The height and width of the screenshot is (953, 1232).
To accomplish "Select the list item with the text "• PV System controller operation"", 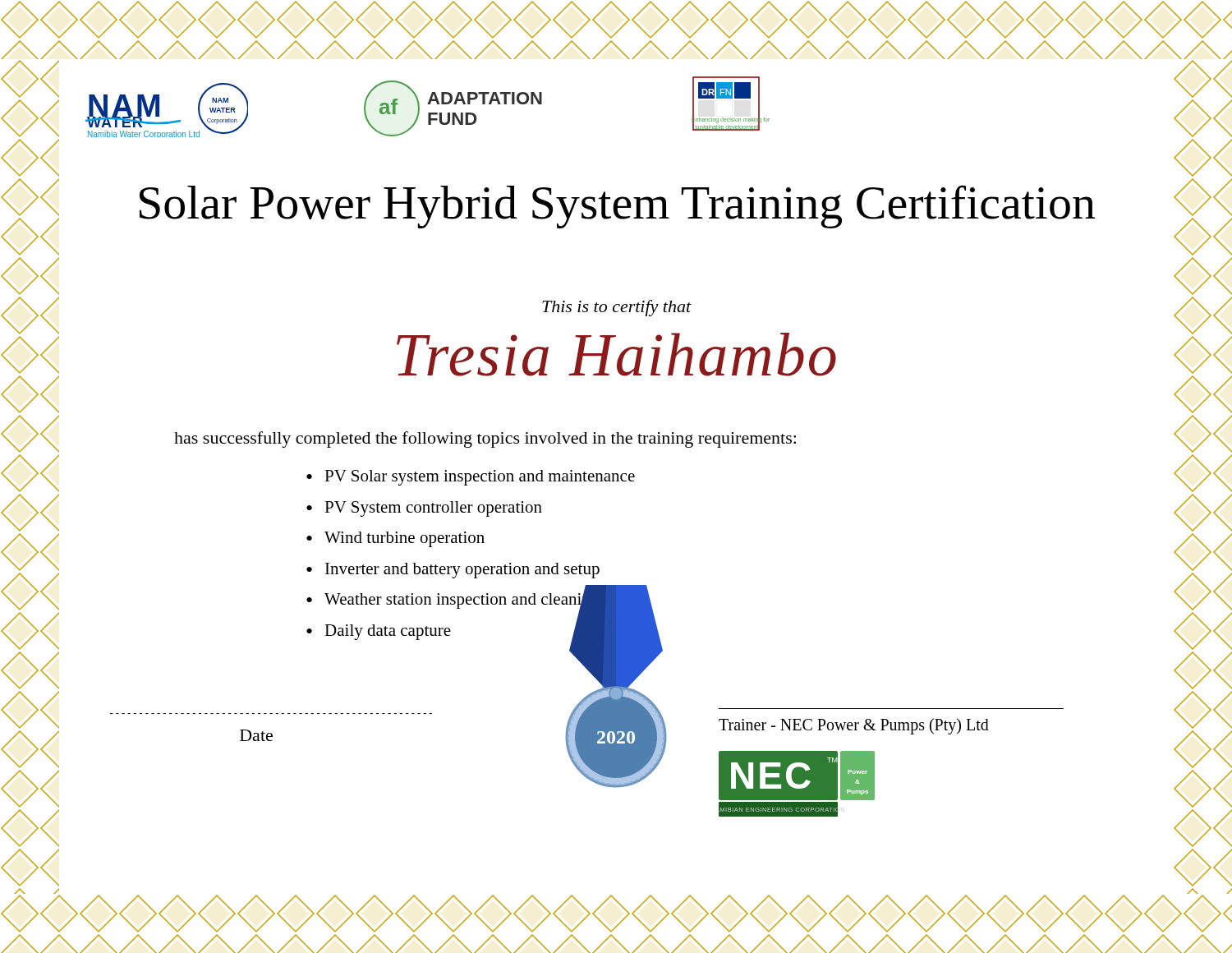I will (x=424, y=508).
